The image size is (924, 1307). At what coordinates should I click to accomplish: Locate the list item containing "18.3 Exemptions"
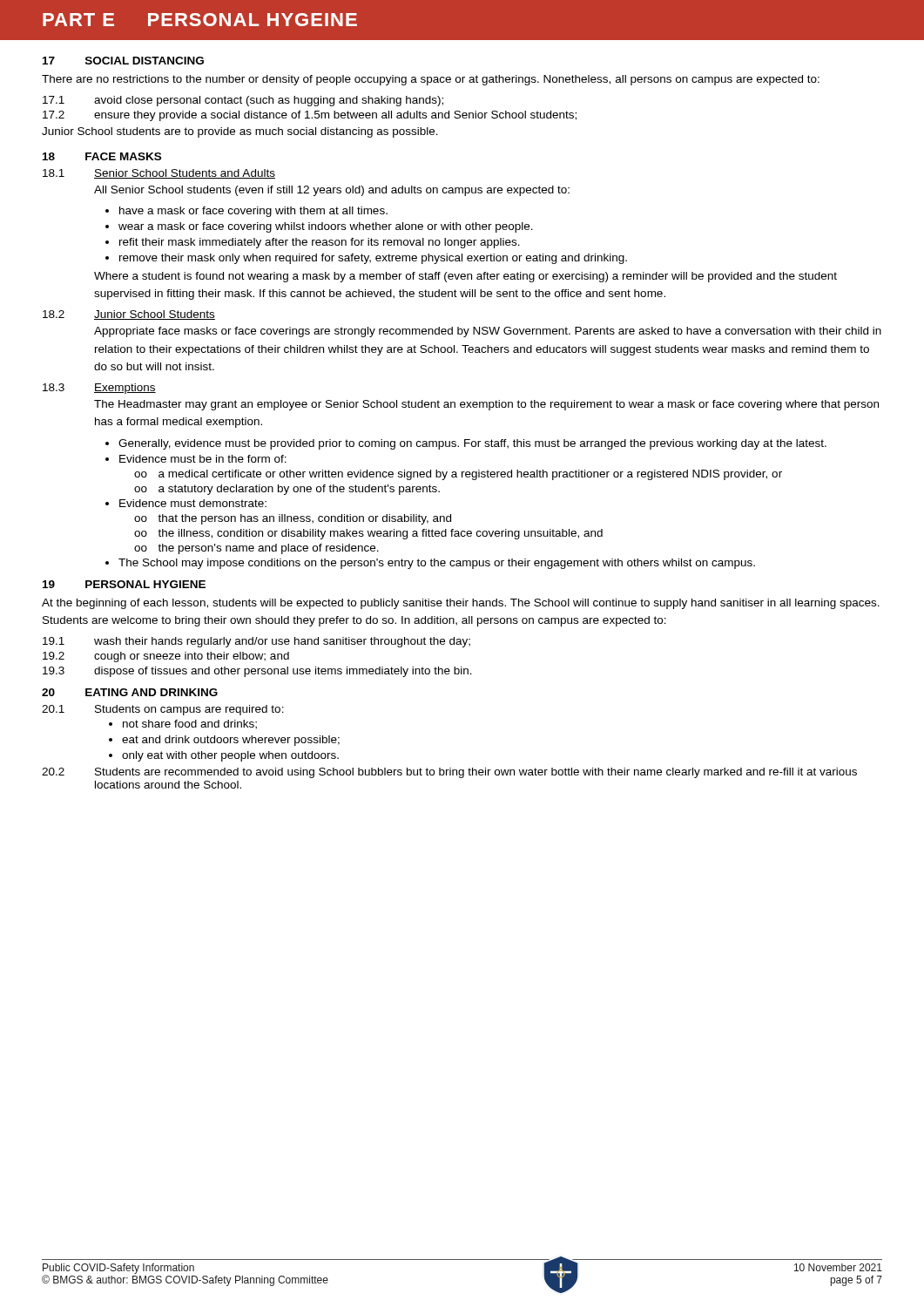(99, 389)
